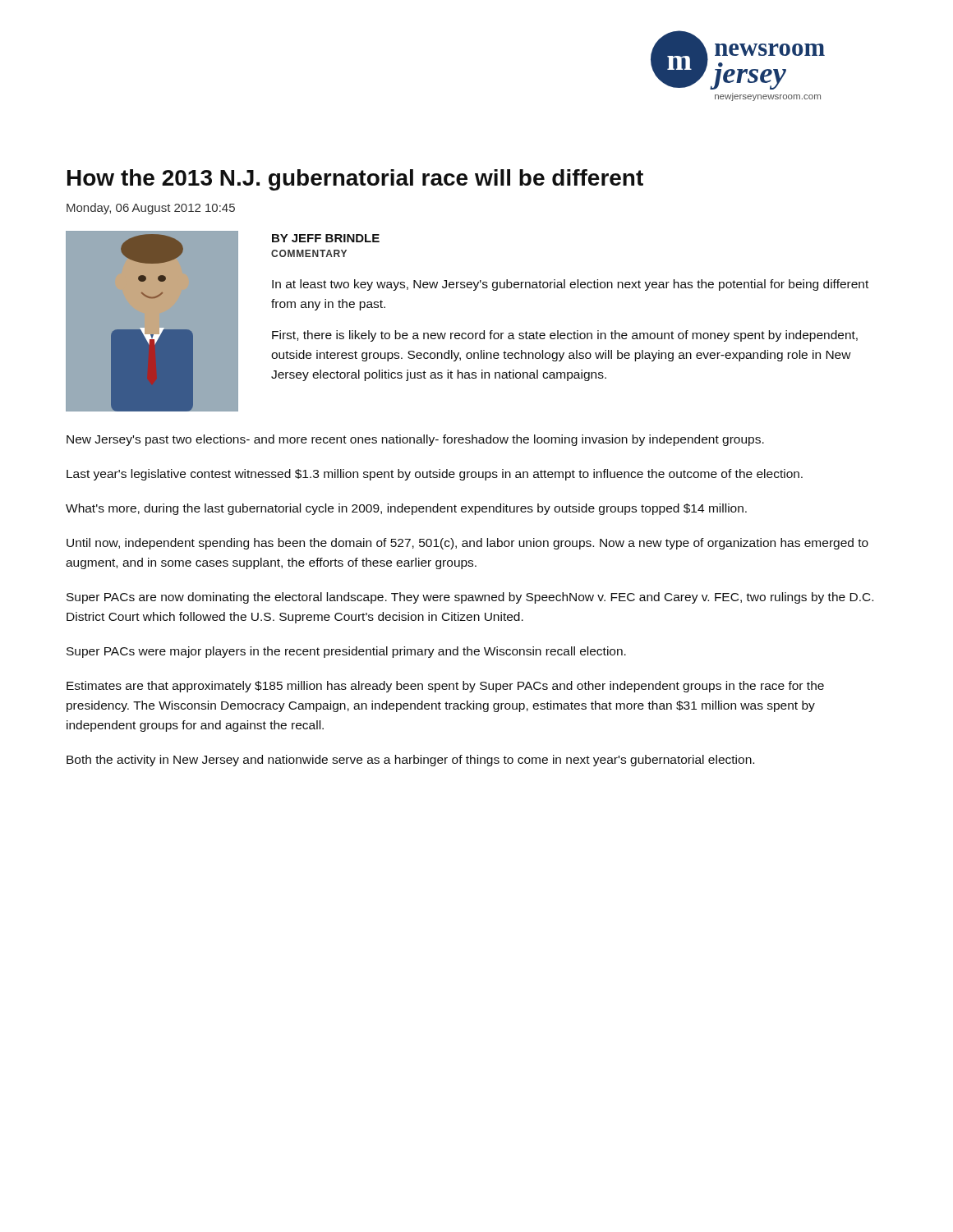Image resolution: width=953 pixels, height=1232 pixels.
Task: Find the photo
Action: coord(156,322)
